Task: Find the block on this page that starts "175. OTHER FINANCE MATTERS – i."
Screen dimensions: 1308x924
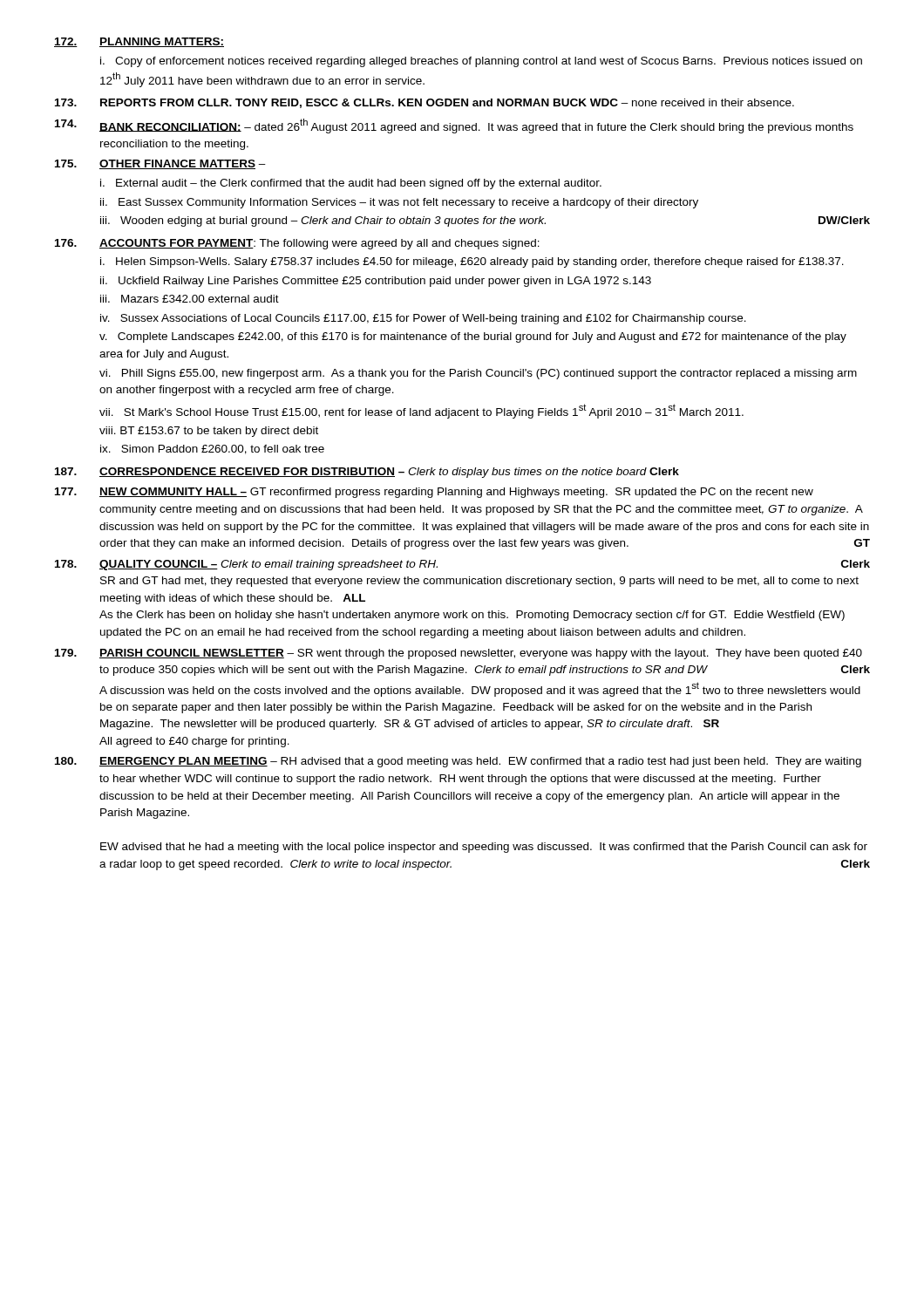Action: 462,193
